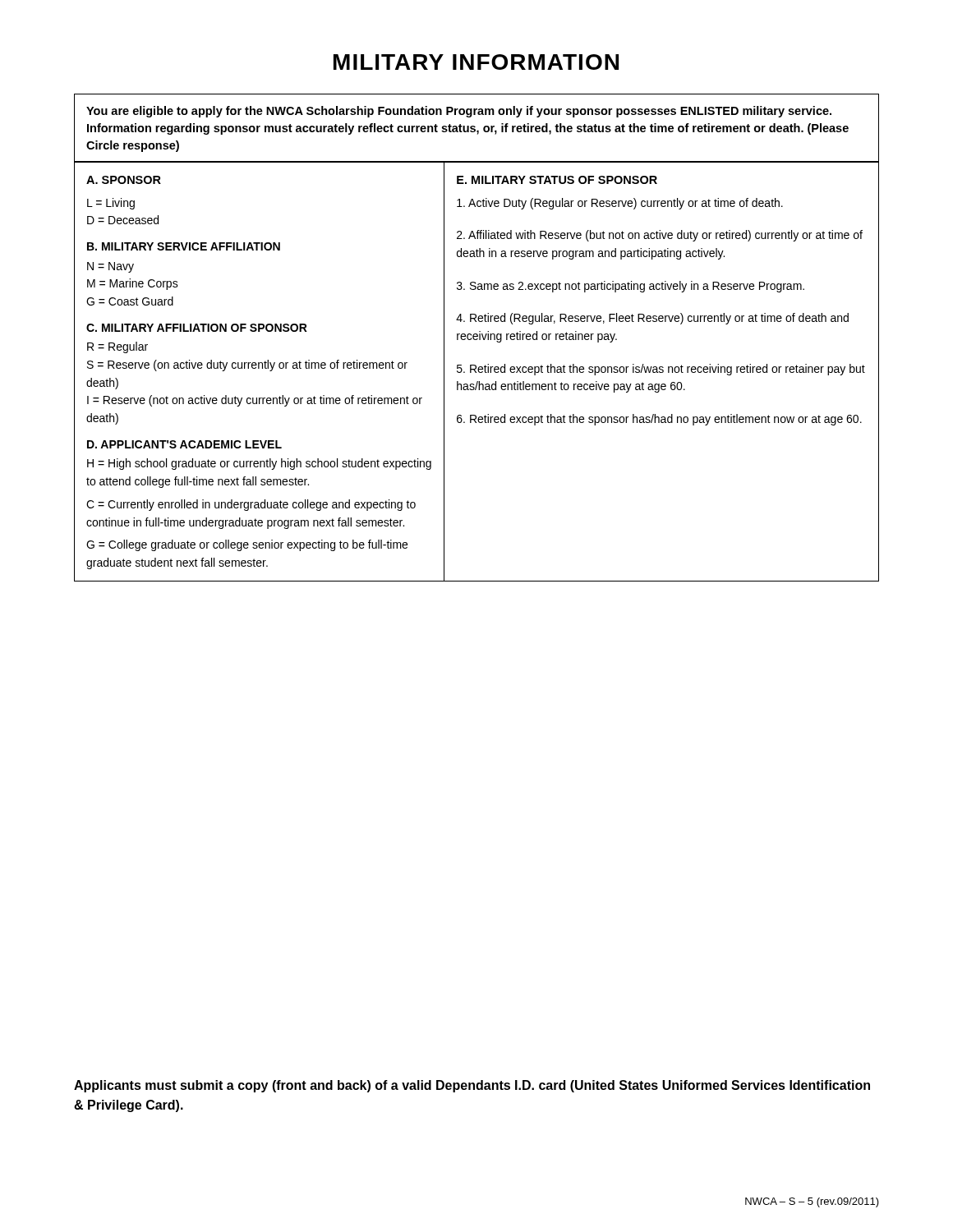Find a table
The height and width of the screenshot is (1232, 953).
coord(476,372)
